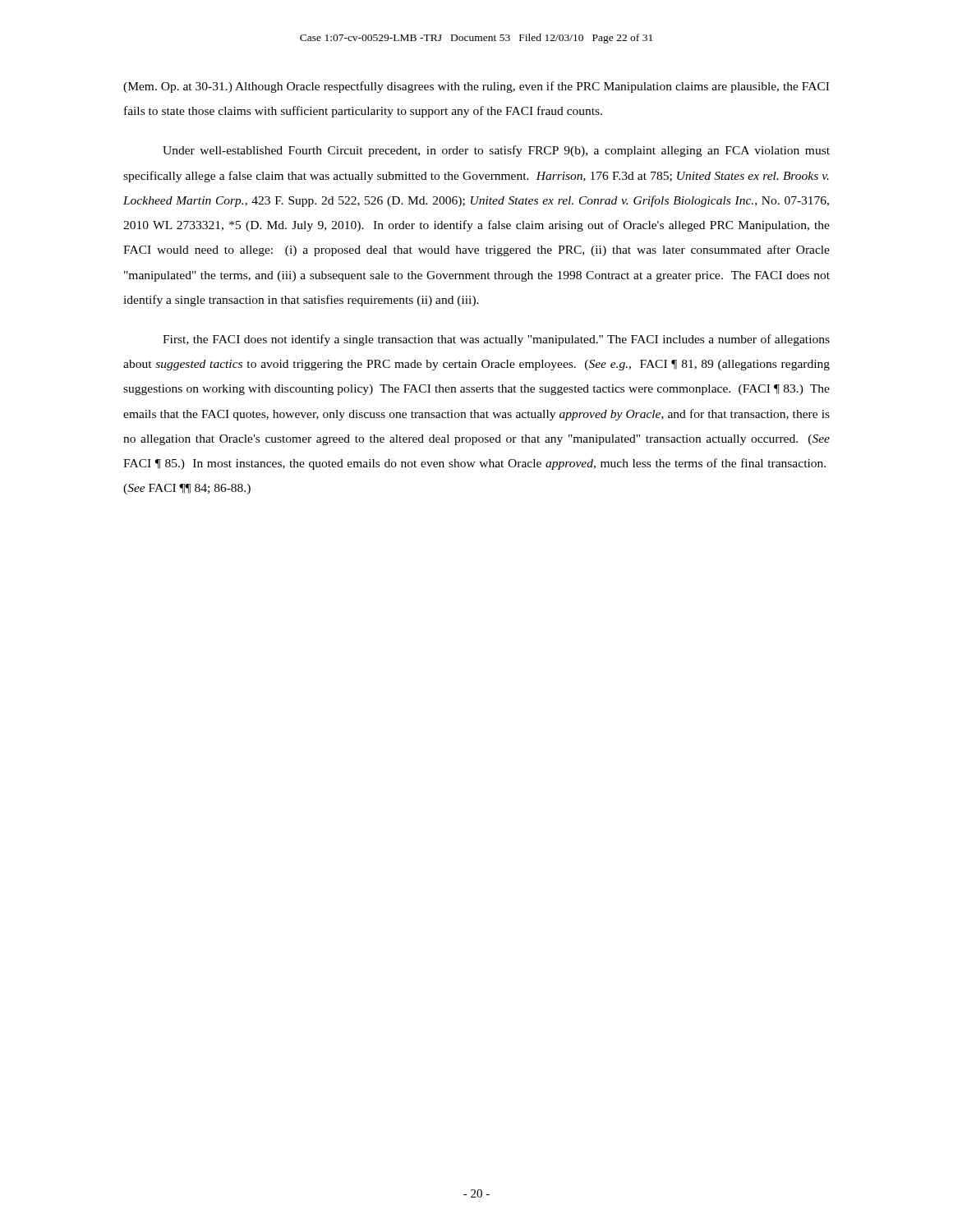Click on the passage starting "(Mem. Op. at 30-31.) Although Oracle respectfully disagrees"

(476, 99)
